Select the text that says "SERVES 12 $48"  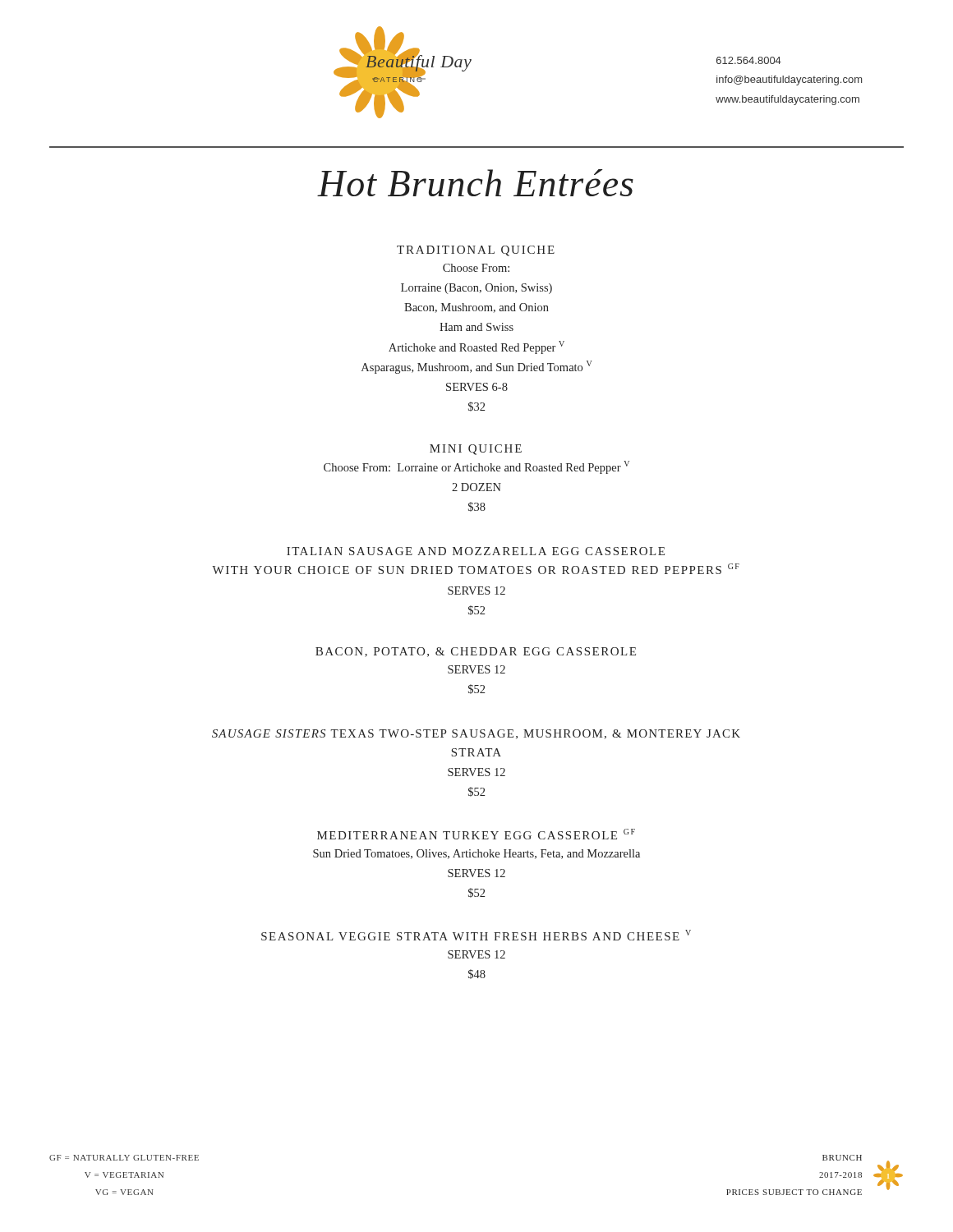pyautogui.click(x=476, y=964)
